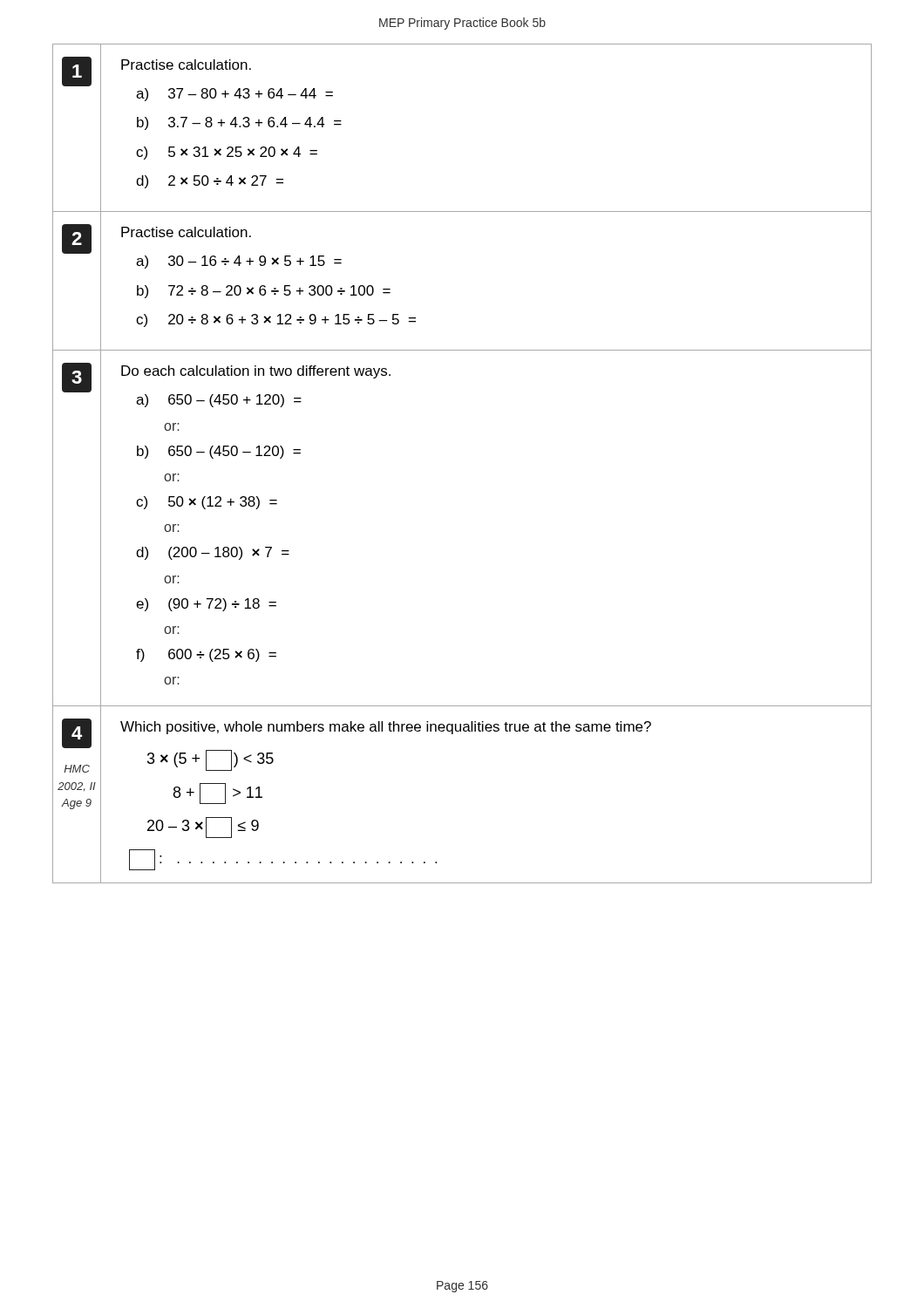924x1308 pixels.
Task: Select the region starting ": . . ."
Action: click(284, 859)
